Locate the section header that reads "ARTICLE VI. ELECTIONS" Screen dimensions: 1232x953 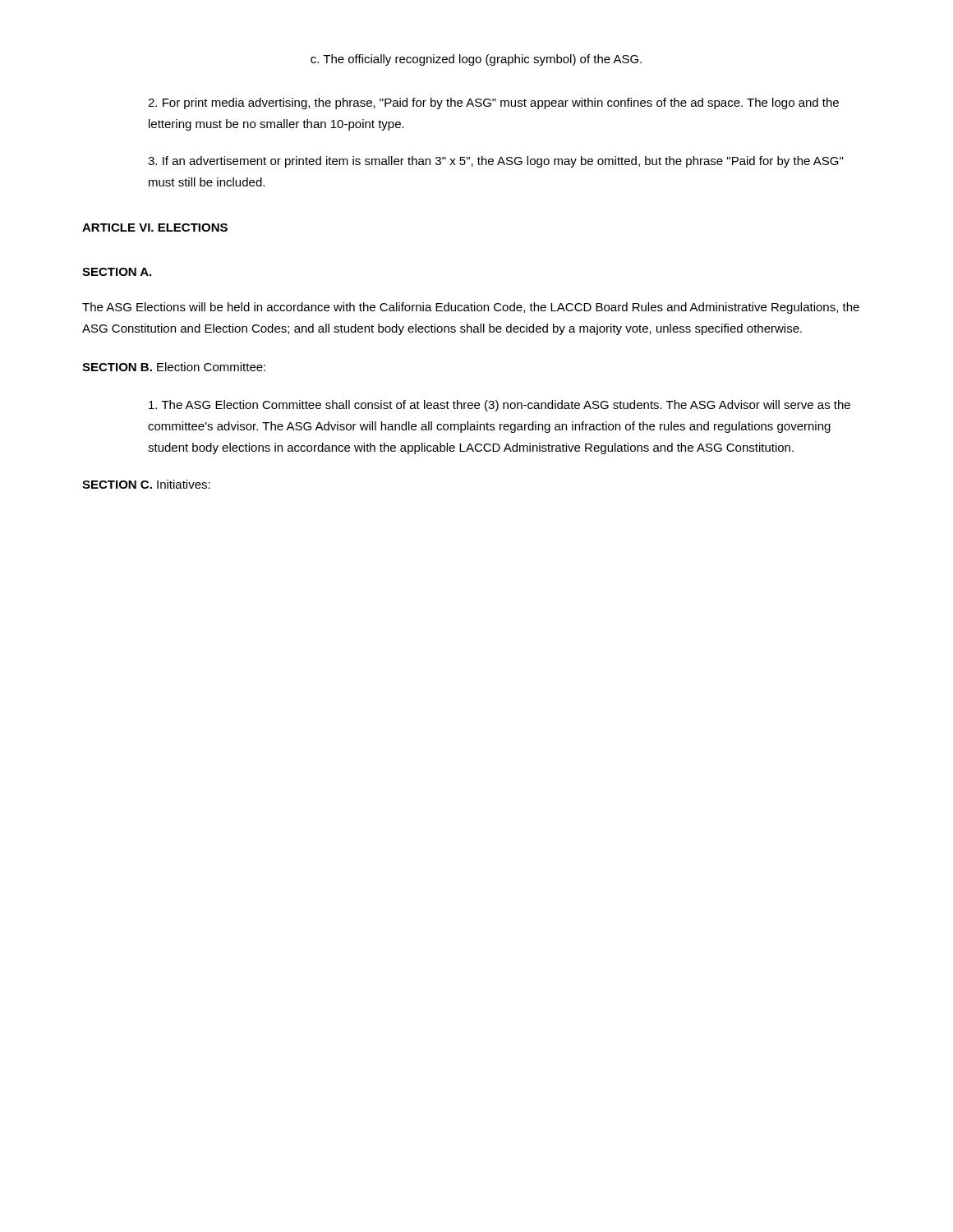155,227
